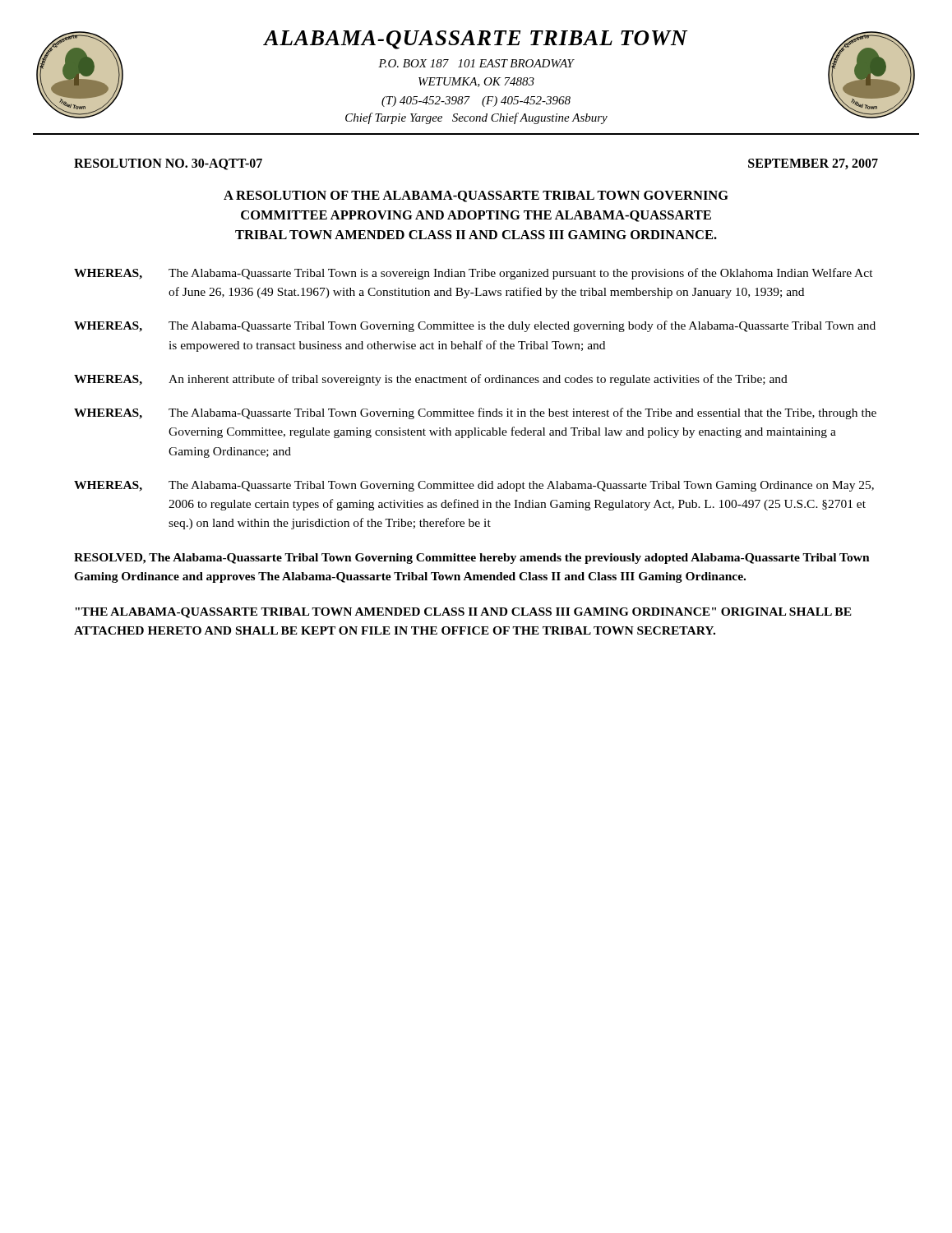Point to the text starting "RESOLUTION NO. 30-AQTT-07"
The height and width of the screenshot is (1233, 952).
[x=168, y=163]
